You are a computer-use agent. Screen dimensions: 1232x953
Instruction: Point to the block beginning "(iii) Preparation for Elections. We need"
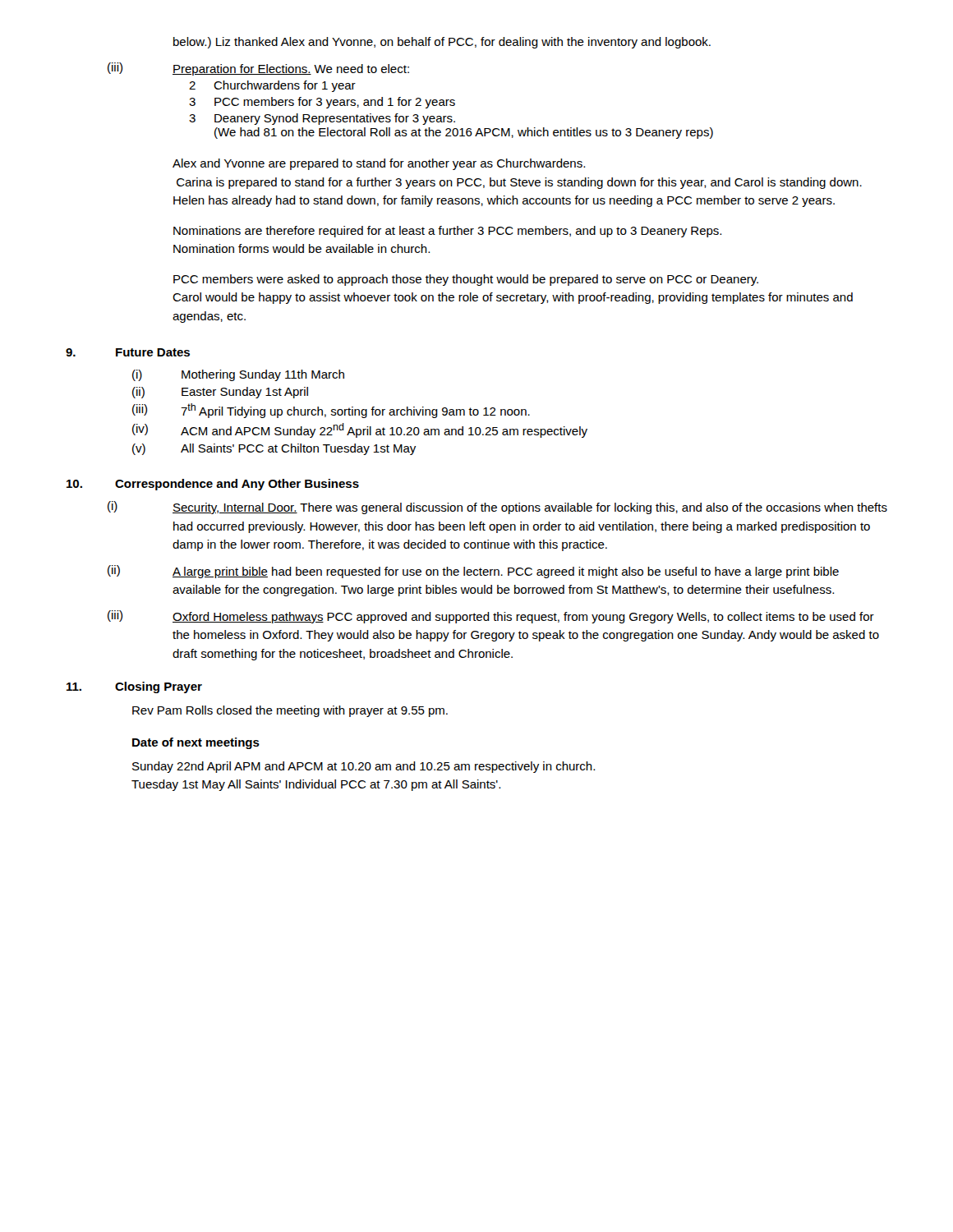tap(258, 69)
